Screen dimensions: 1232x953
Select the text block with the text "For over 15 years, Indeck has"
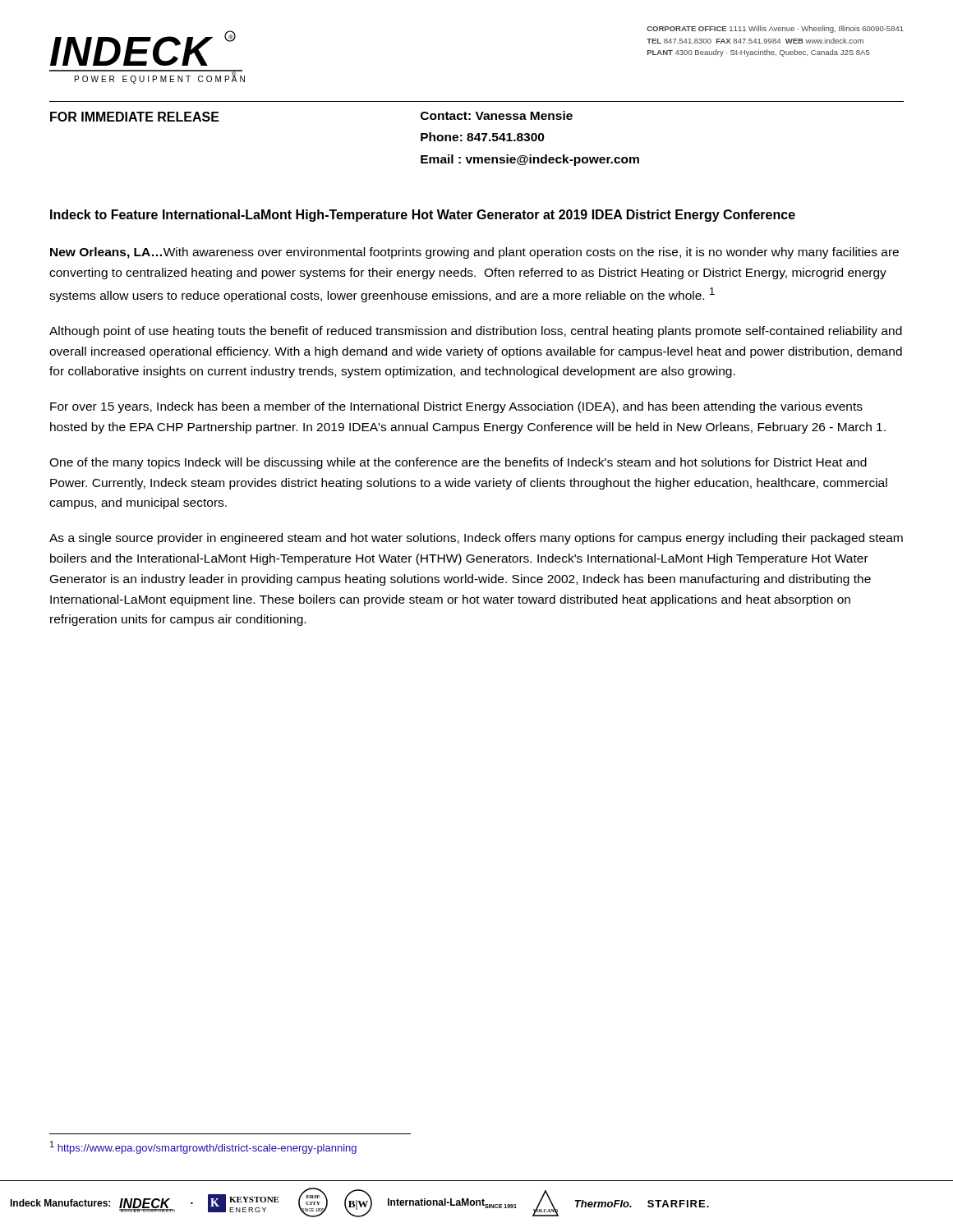(x=468, y=416)
